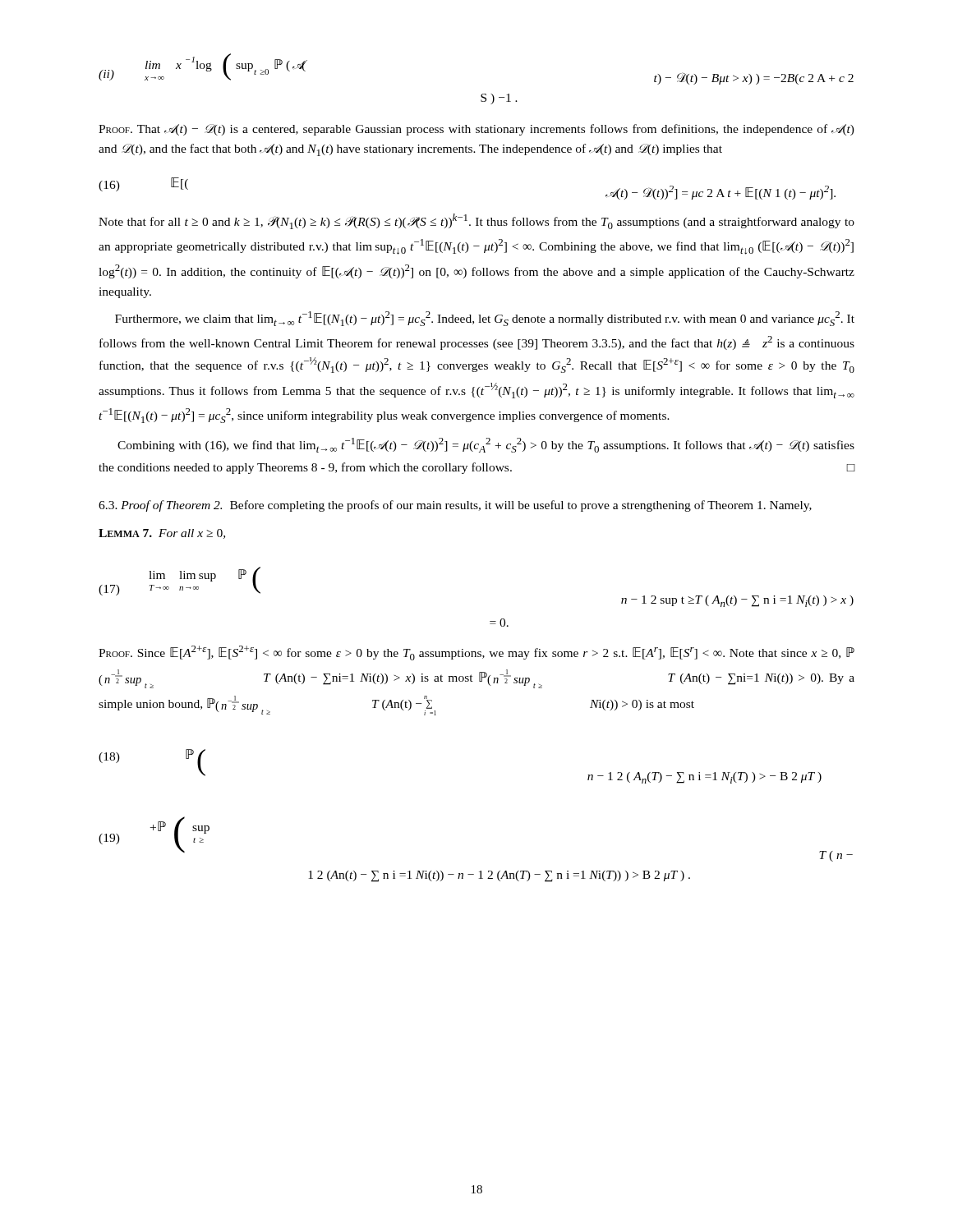Click on the text block with the text "Note that for all t ≥ 0 and"
Viewport: 953px width, 1232px height.
[x=476, y=255]
